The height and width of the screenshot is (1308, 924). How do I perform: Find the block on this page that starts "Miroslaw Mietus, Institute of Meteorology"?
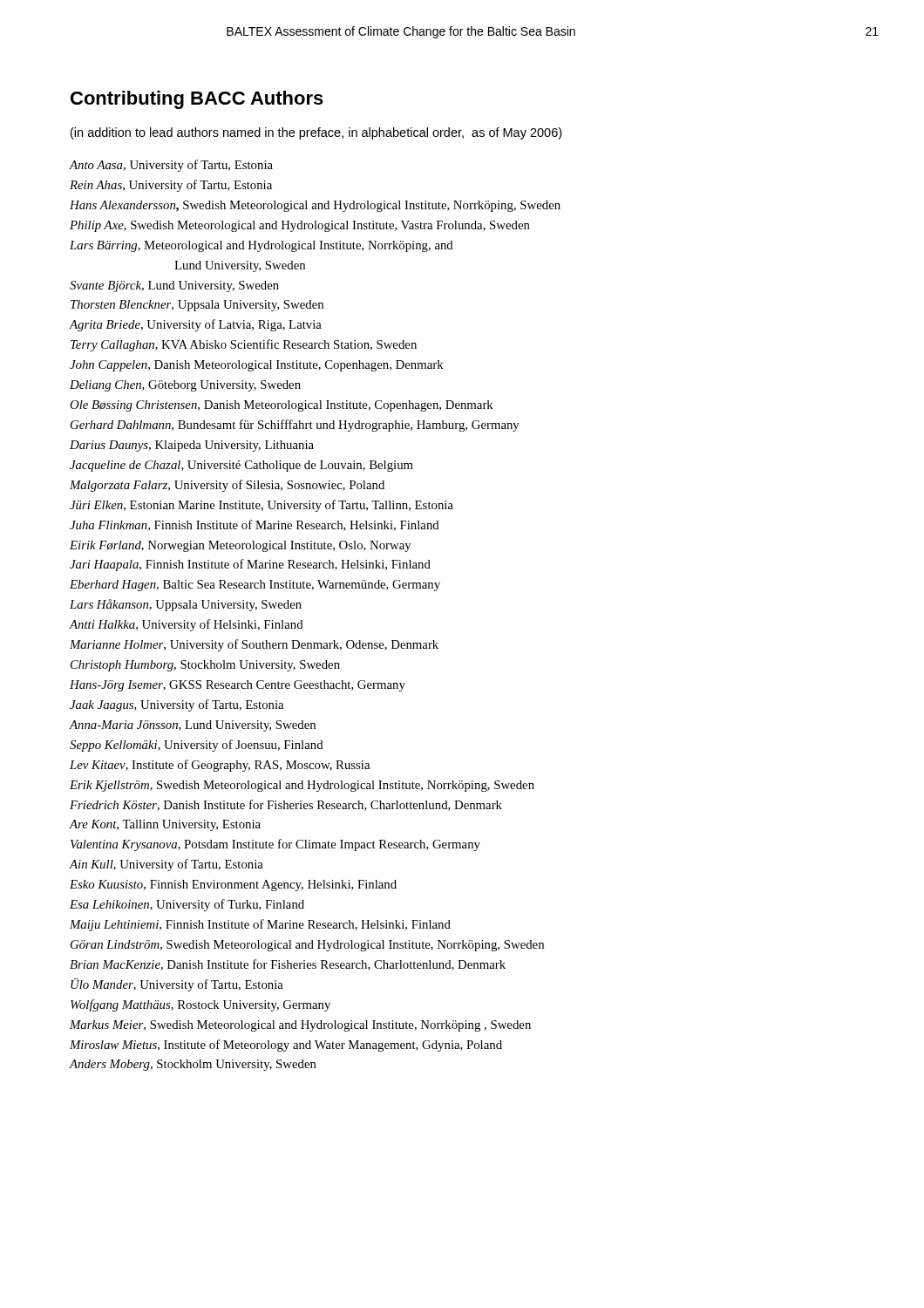coord(453,1045)
